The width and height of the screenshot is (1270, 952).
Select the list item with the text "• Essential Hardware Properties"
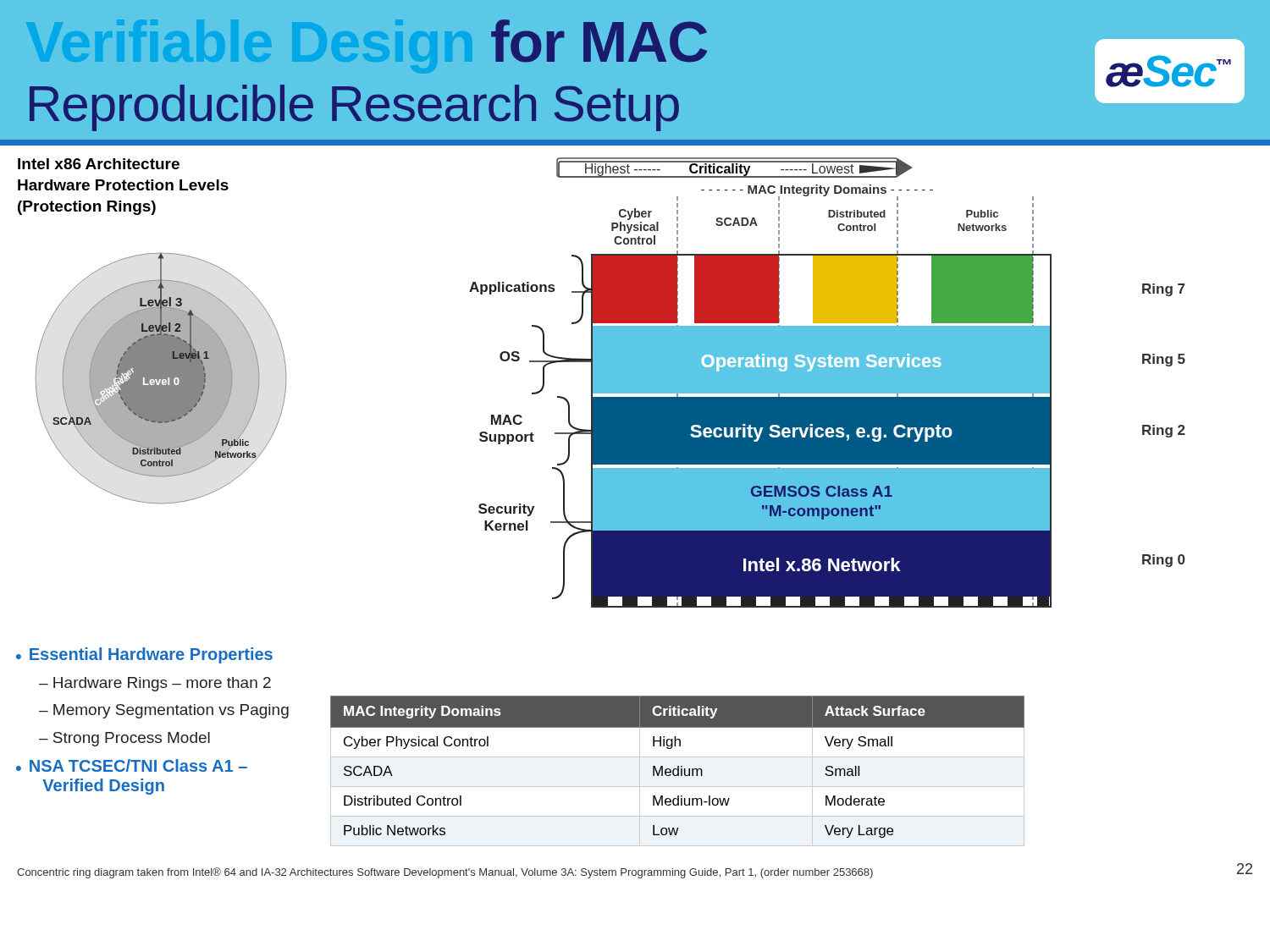(x=144, y=656)
